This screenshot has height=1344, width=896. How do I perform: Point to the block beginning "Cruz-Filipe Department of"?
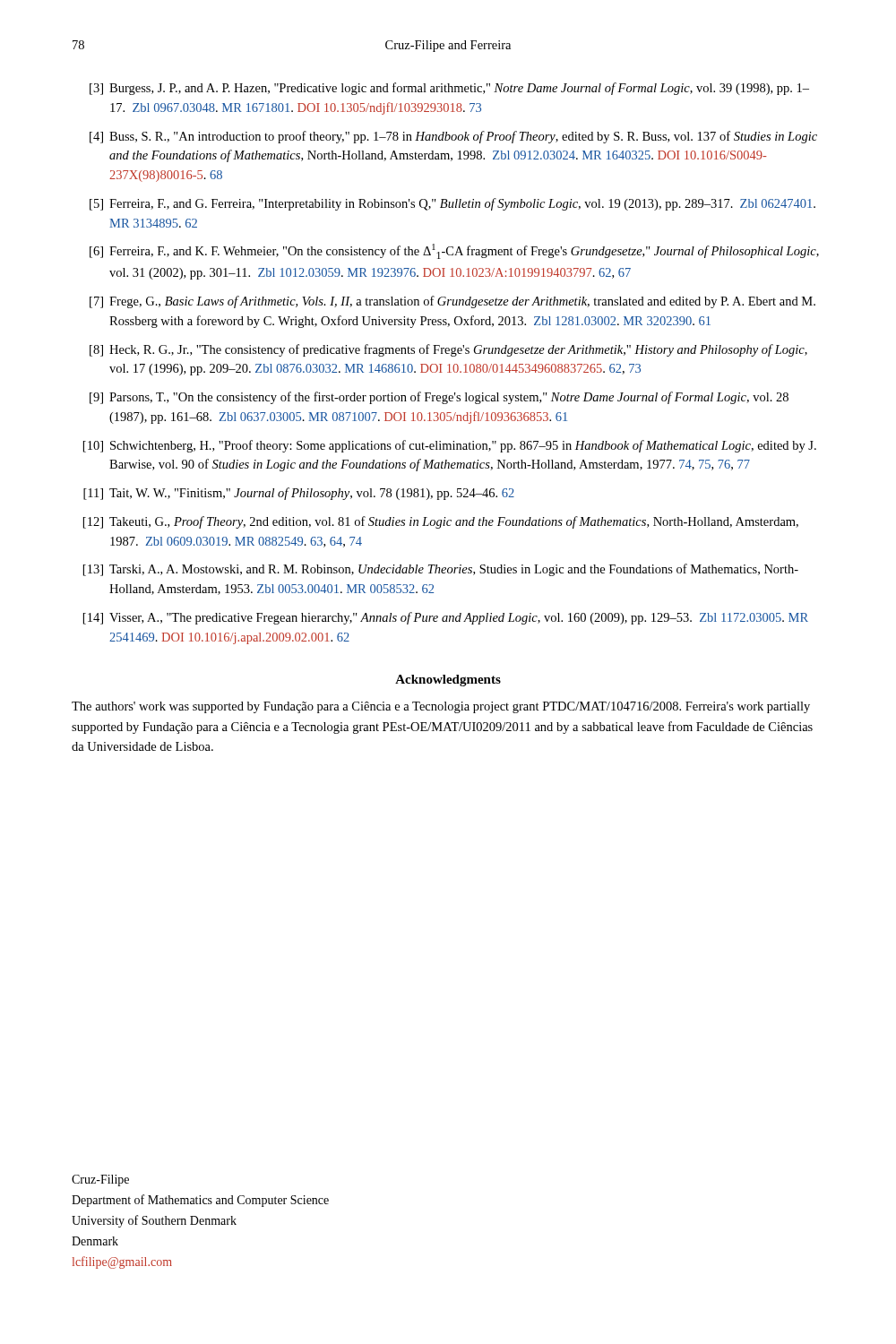(200, 1221)
